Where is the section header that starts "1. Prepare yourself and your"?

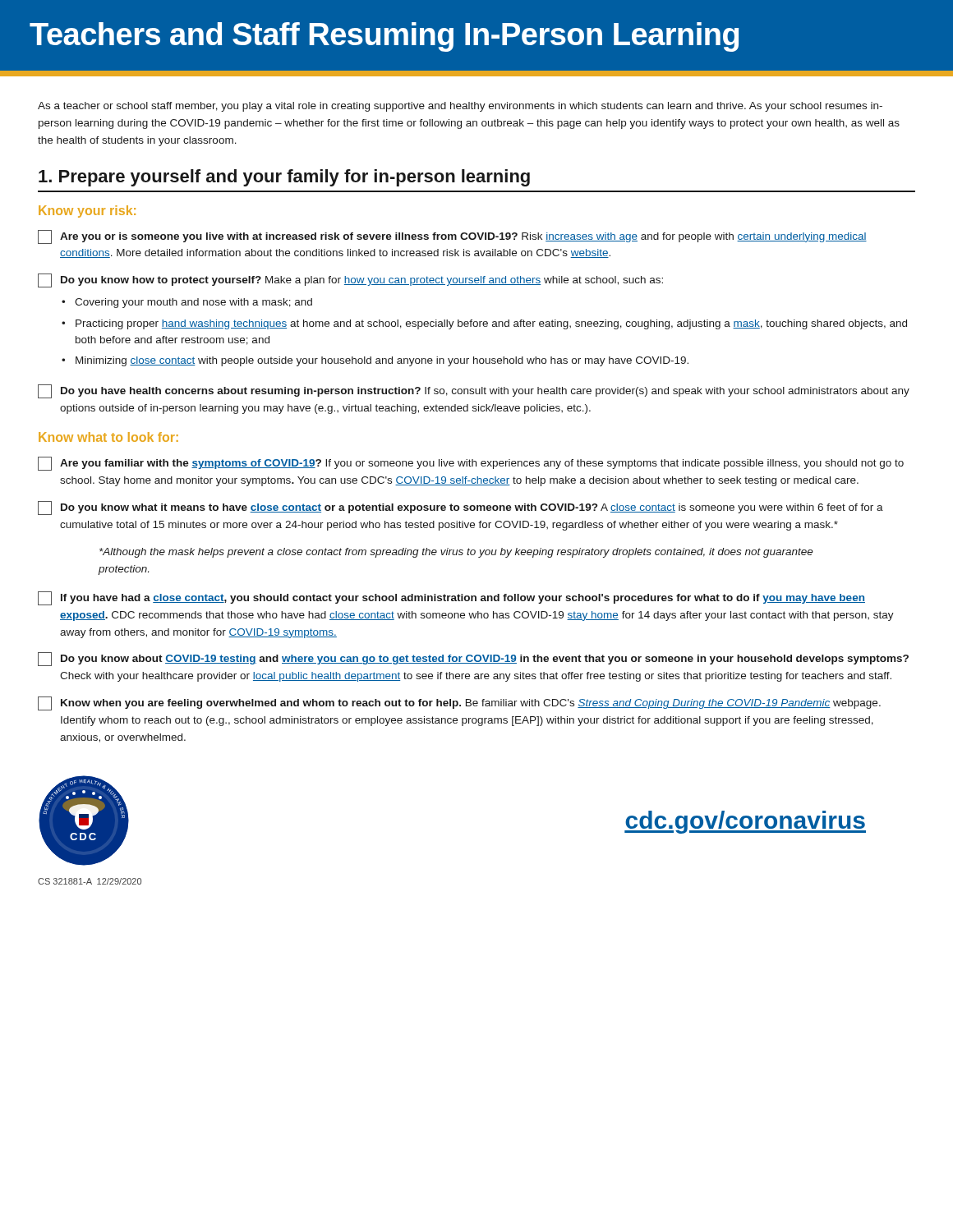pyautogui.click(x=476, y=179)
